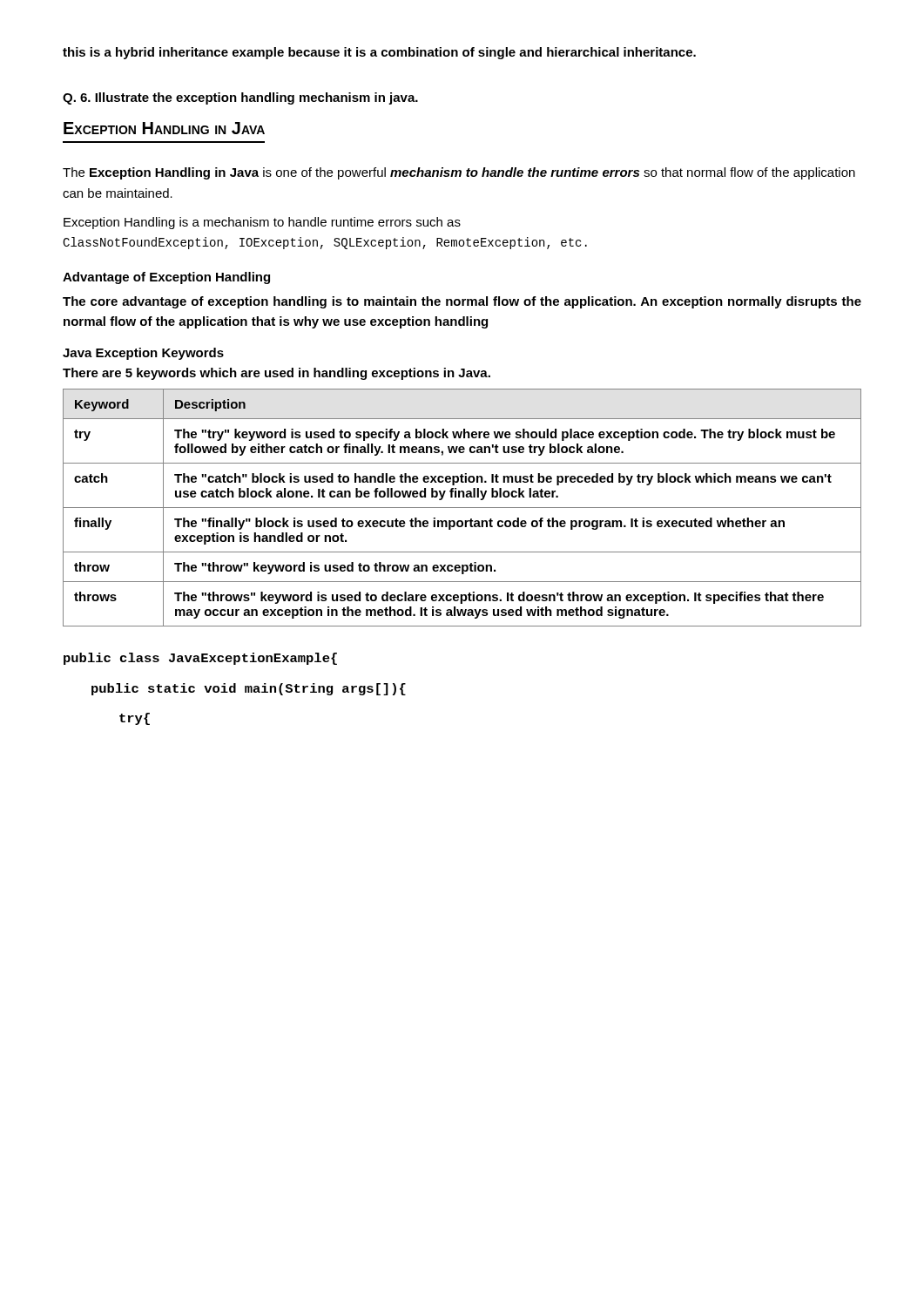Select the section header with the text "Exception Handling in"
The image size is (924, 1307).
point(164,128)
